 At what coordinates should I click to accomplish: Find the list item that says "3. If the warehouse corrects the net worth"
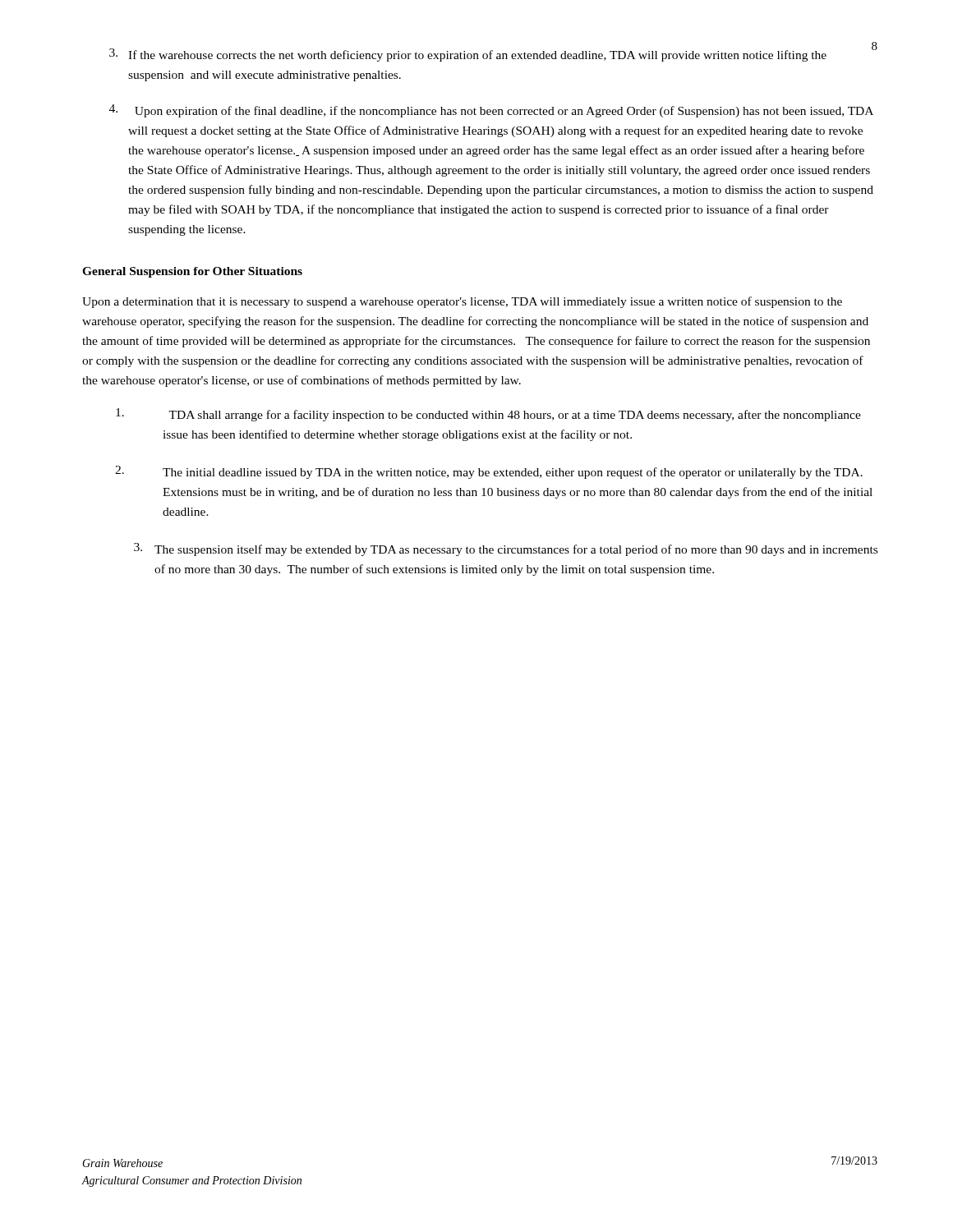coord(481,65)
